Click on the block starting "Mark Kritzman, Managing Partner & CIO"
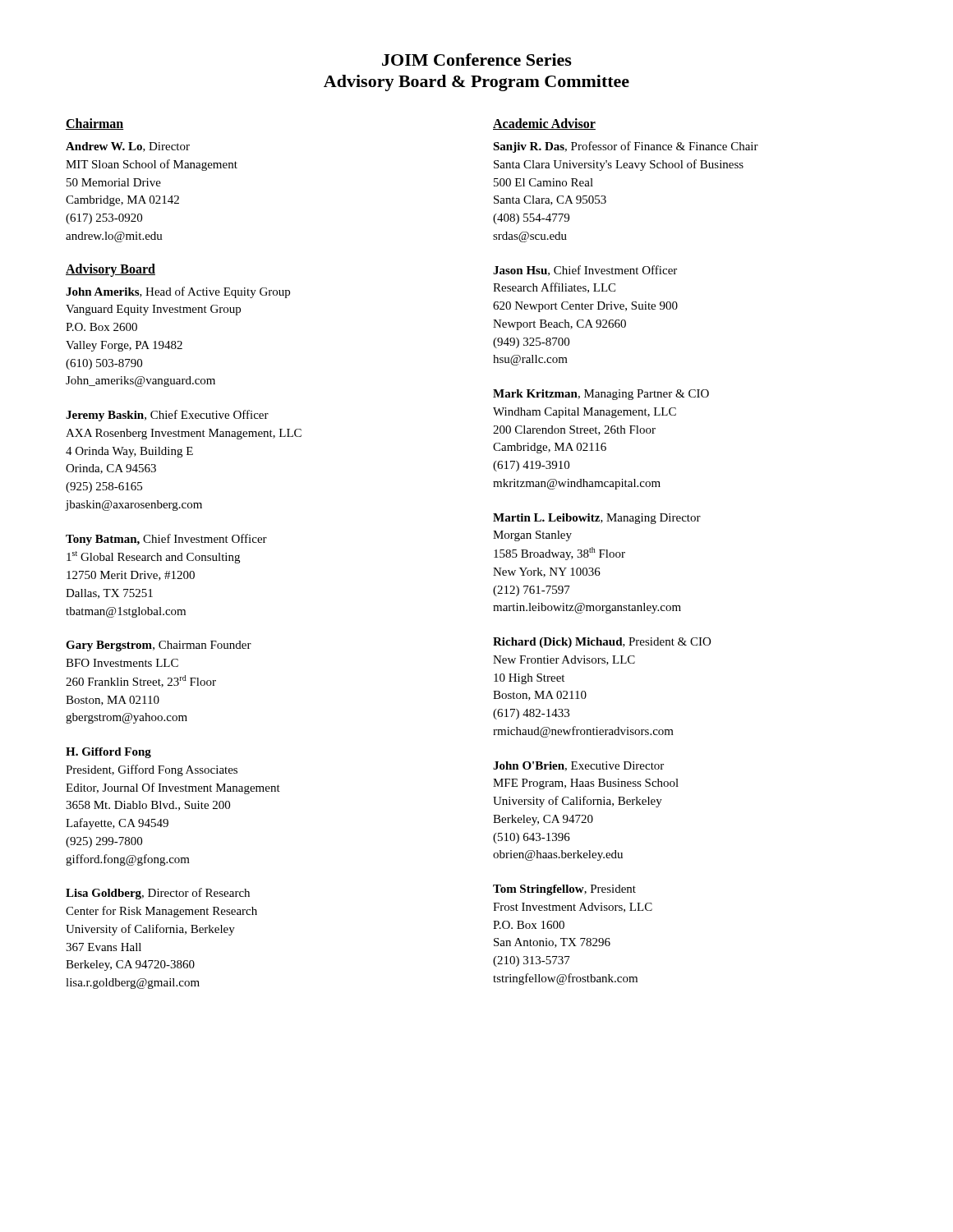953x1232 pixels. (601, 395)
